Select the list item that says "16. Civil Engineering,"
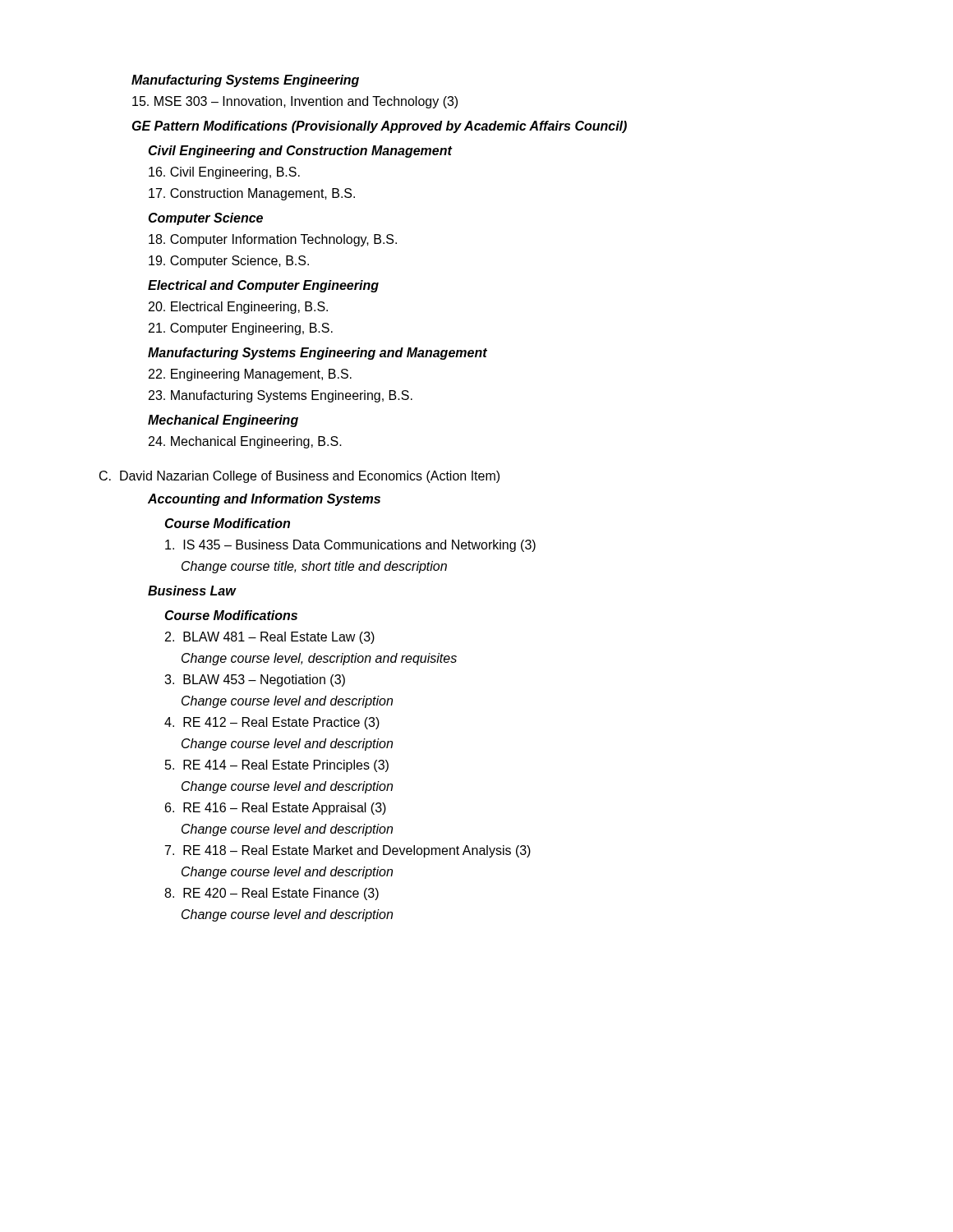Viewport: 953px width, 1232px height. (224, 172)
